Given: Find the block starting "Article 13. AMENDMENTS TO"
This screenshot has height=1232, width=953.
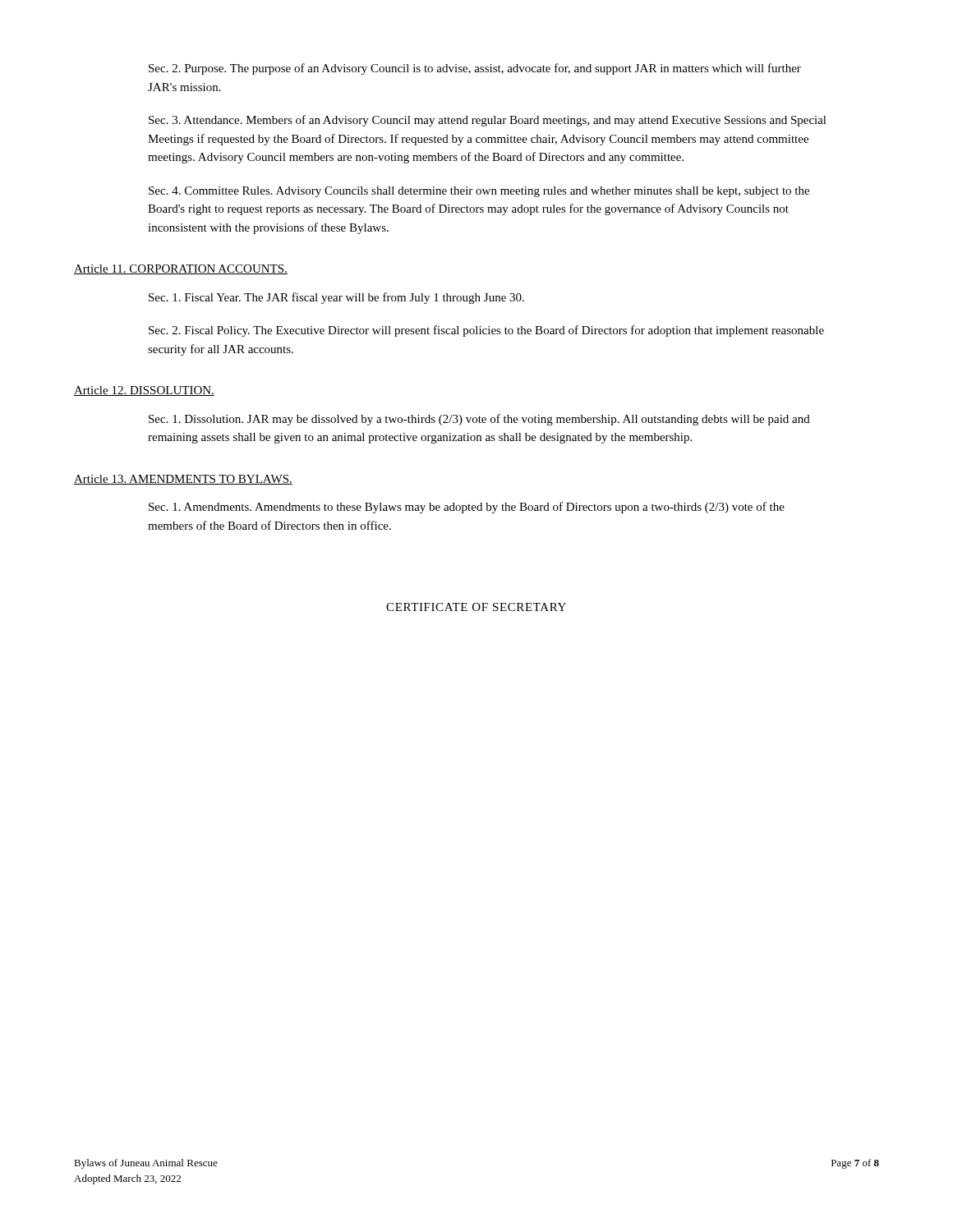Looking at the screenshot, I should 183,478.
